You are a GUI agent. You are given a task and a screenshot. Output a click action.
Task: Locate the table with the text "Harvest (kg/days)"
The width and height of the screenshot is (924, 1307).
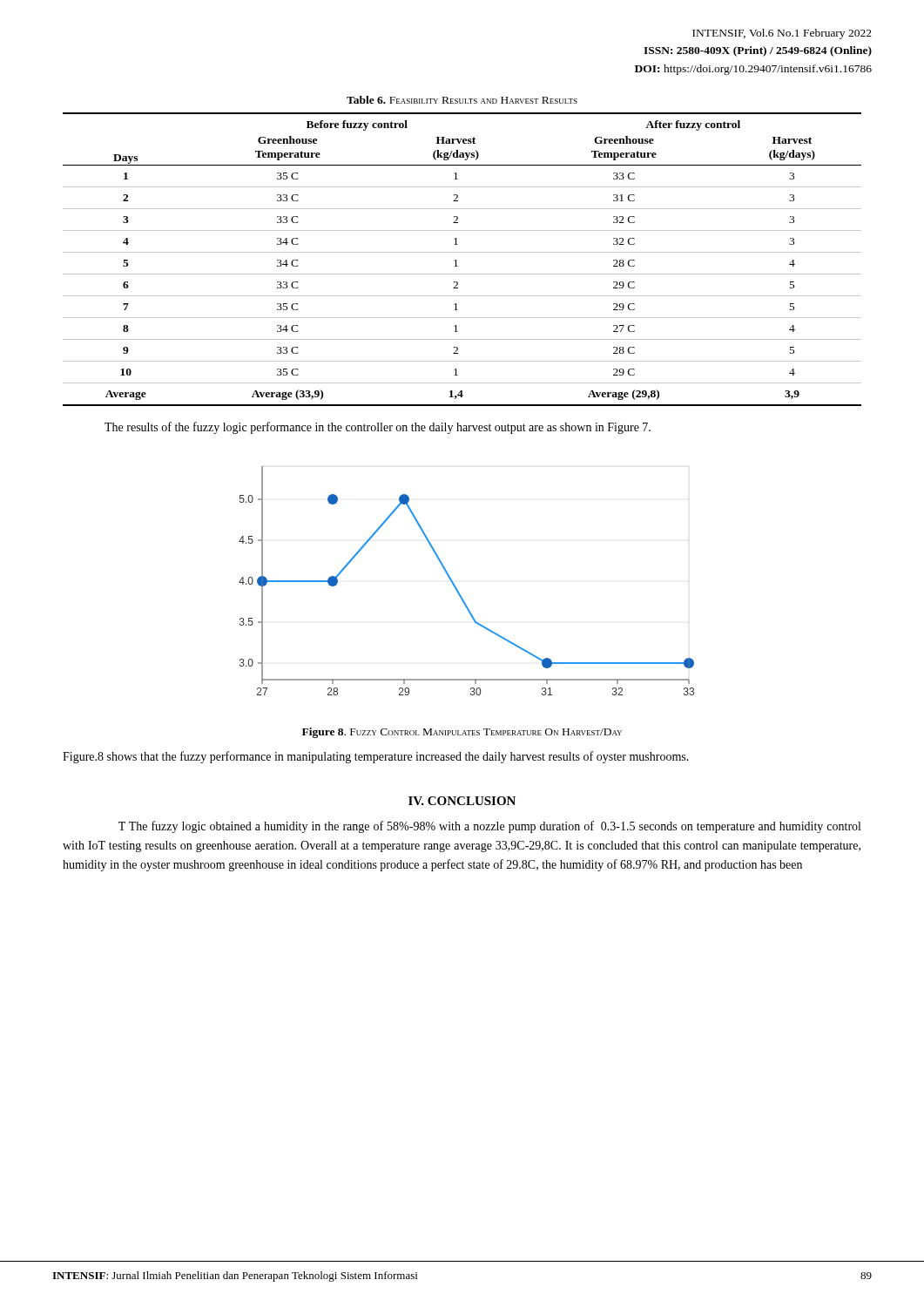point(462,259)
